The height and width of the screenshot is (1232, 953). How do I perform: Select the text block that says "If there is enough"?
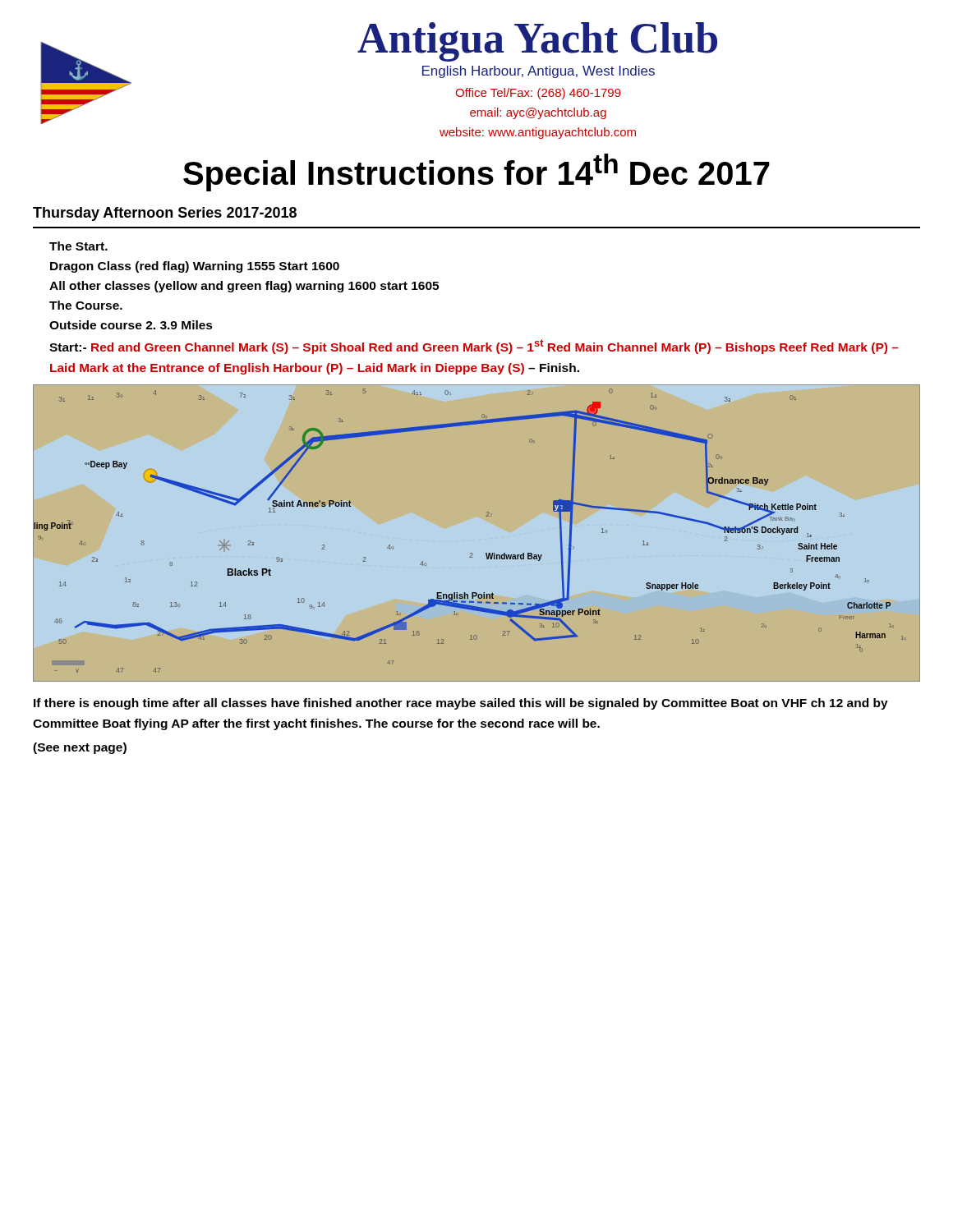[x=476, y=726]
